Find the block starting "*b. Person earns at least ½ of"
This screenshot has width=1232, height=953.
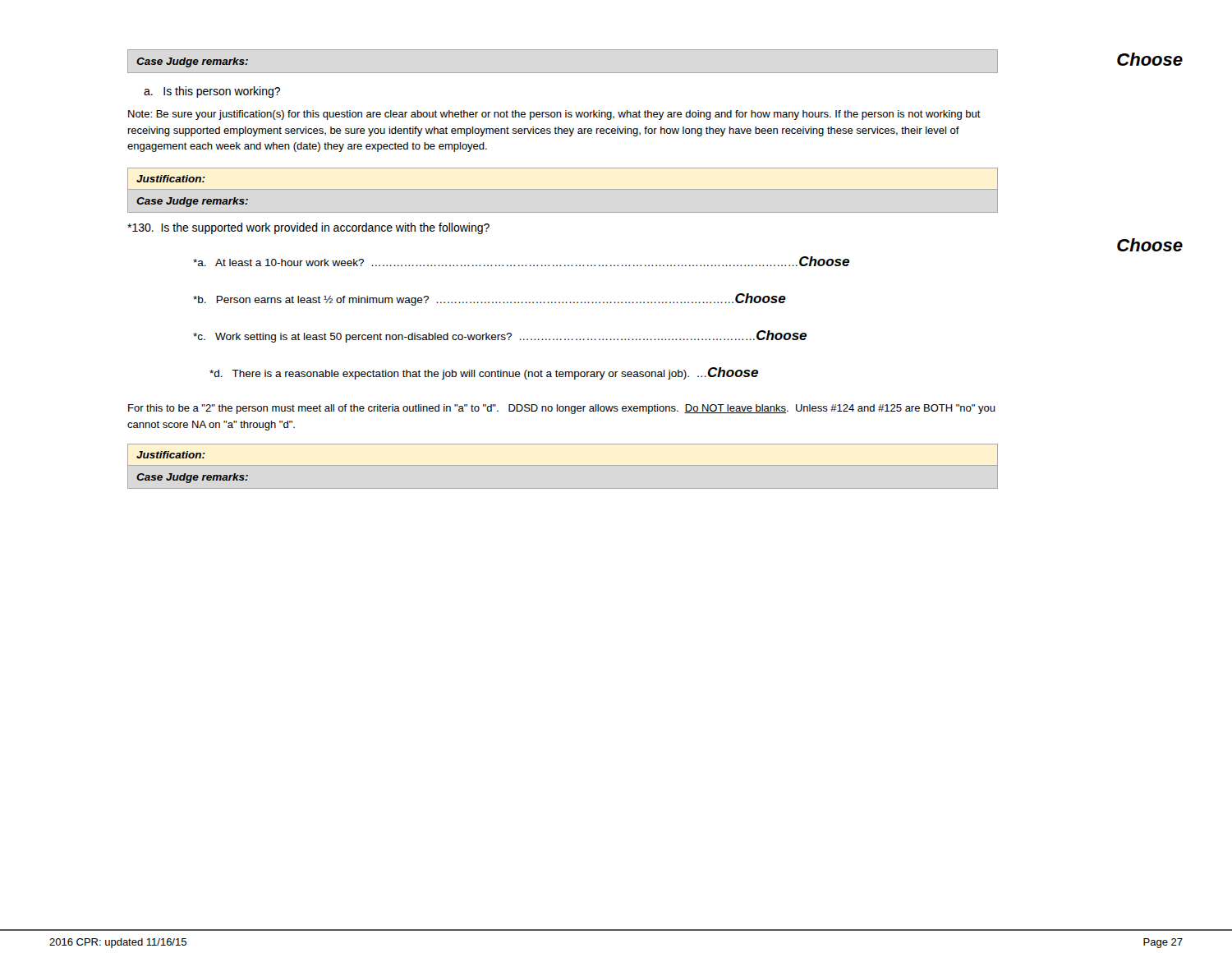pyautogui.click(x=489, y=298)
